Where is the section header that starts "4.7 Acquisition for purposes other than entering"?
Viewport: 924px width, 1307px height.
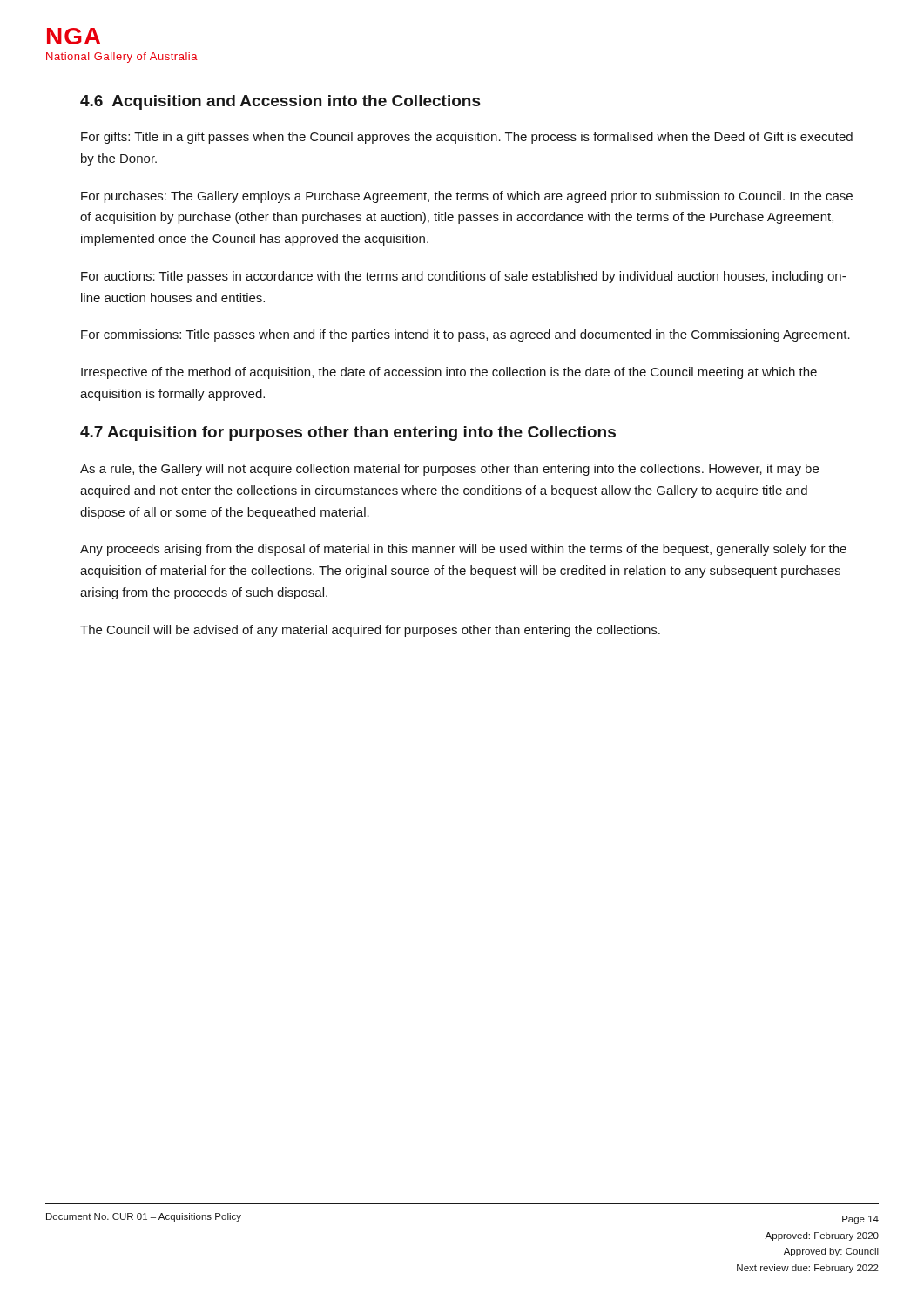tap(348, 431)
